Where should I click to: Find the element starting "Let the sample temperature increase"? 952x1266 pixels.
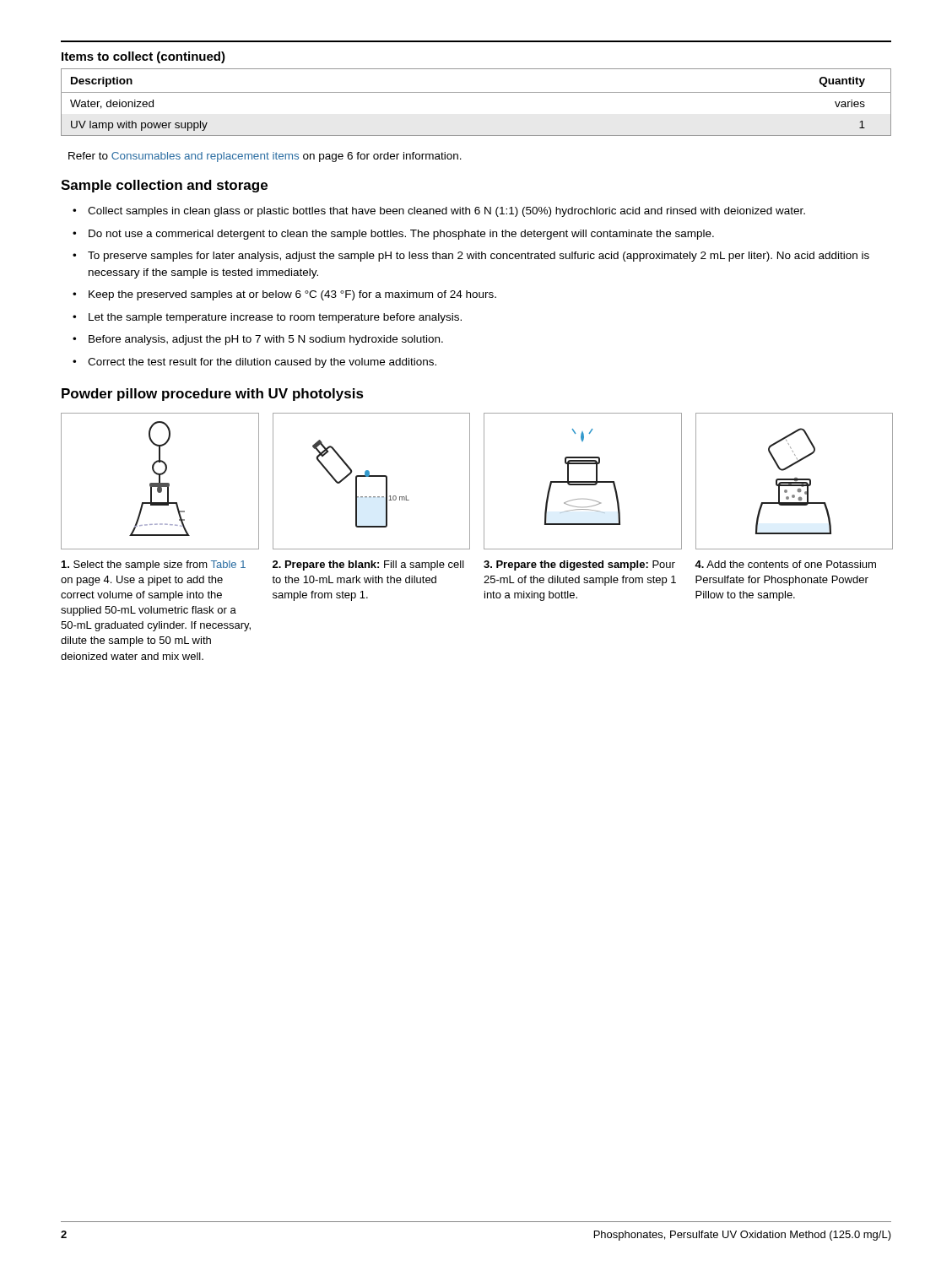click(x=275, y=317)
